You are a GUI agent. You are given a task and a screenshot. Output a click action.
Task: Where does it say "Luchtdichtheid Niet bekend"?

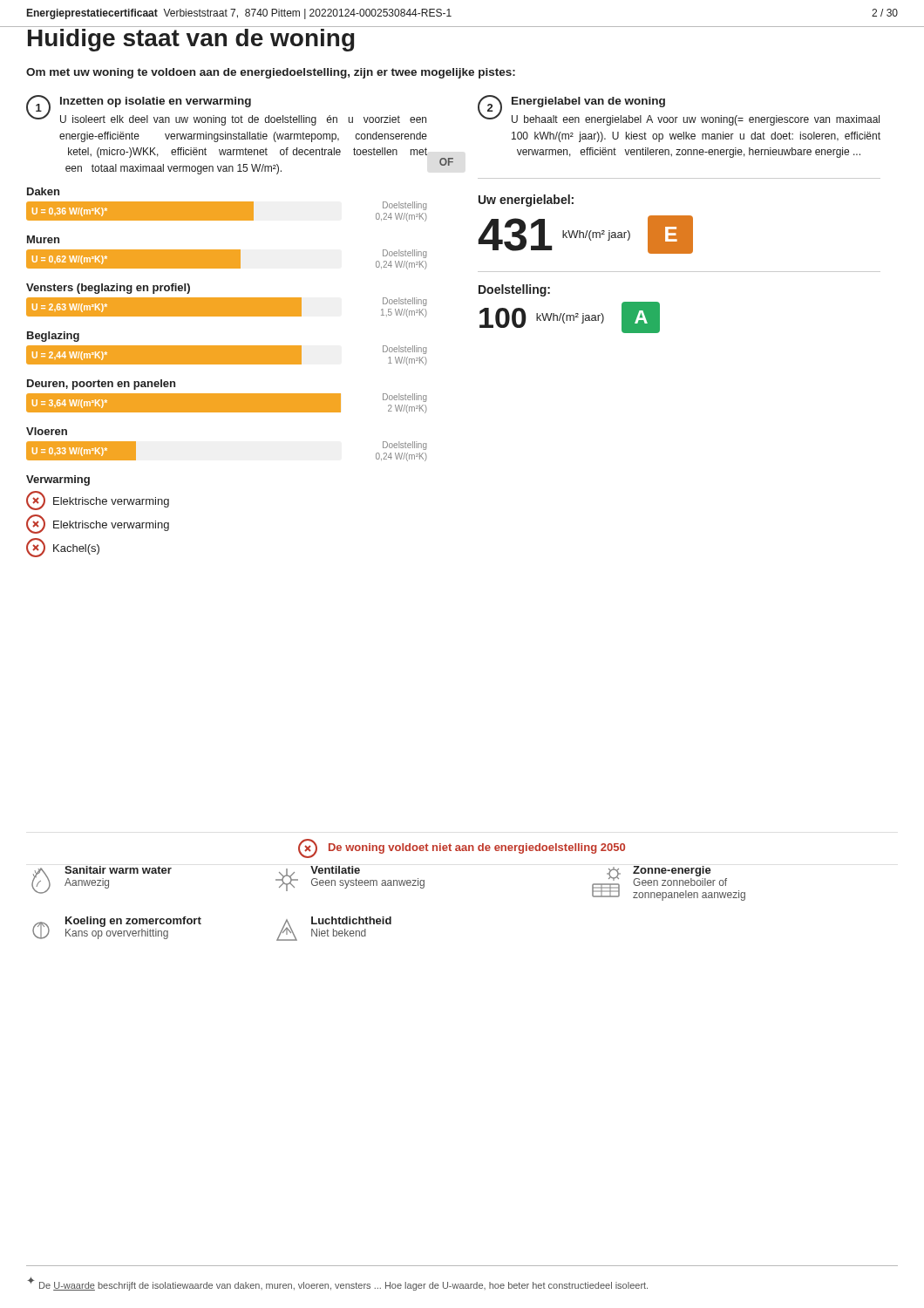point(332,931)
